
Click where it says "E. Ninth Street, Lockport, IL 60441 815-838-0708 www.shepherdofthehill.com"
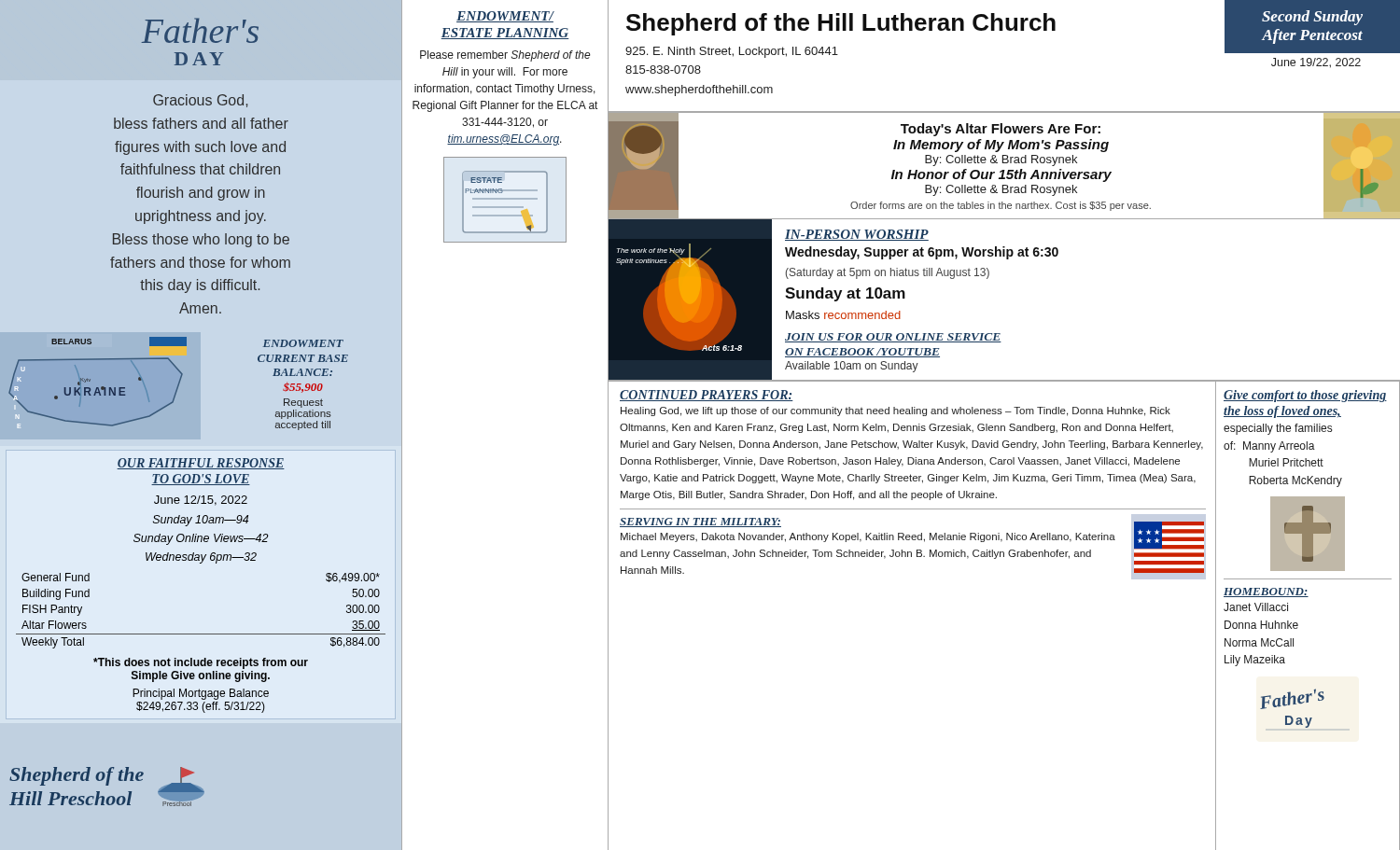(732, 52)
